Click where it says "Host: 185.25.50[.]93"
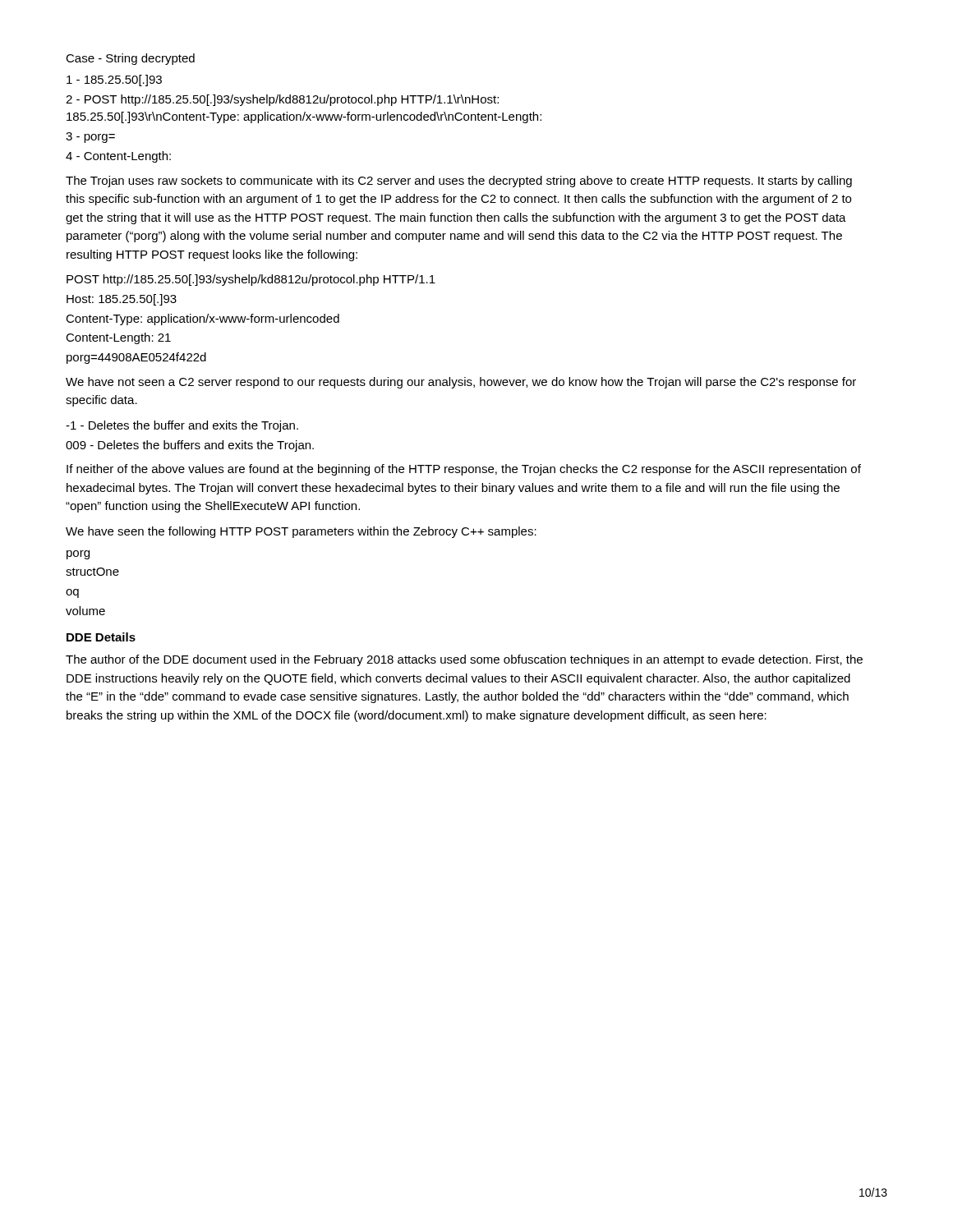Image resolution: width=953 pixels, height=1232 pixels. point(121,298)
